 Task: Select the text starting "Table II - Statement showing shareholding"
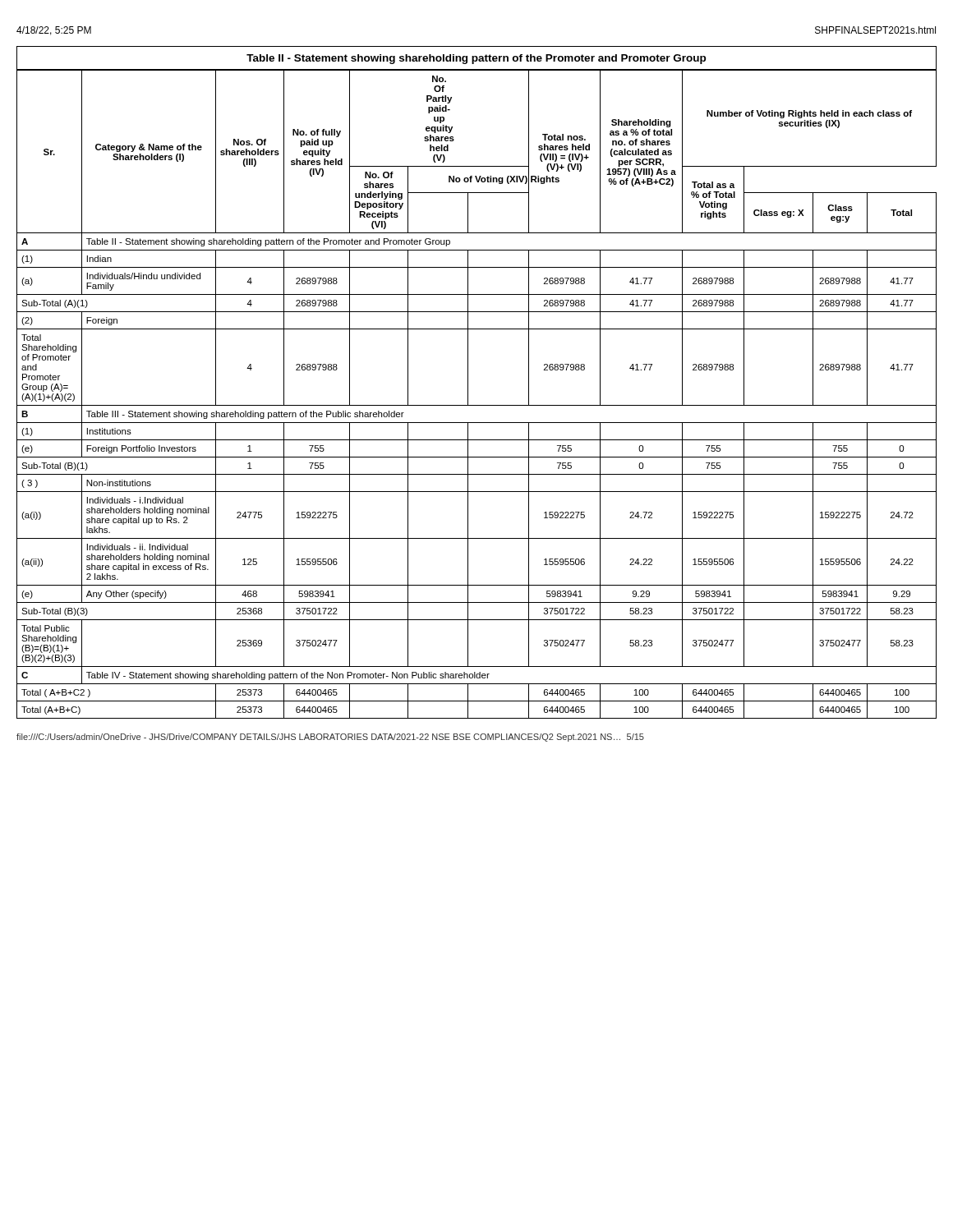click(476, 58)
